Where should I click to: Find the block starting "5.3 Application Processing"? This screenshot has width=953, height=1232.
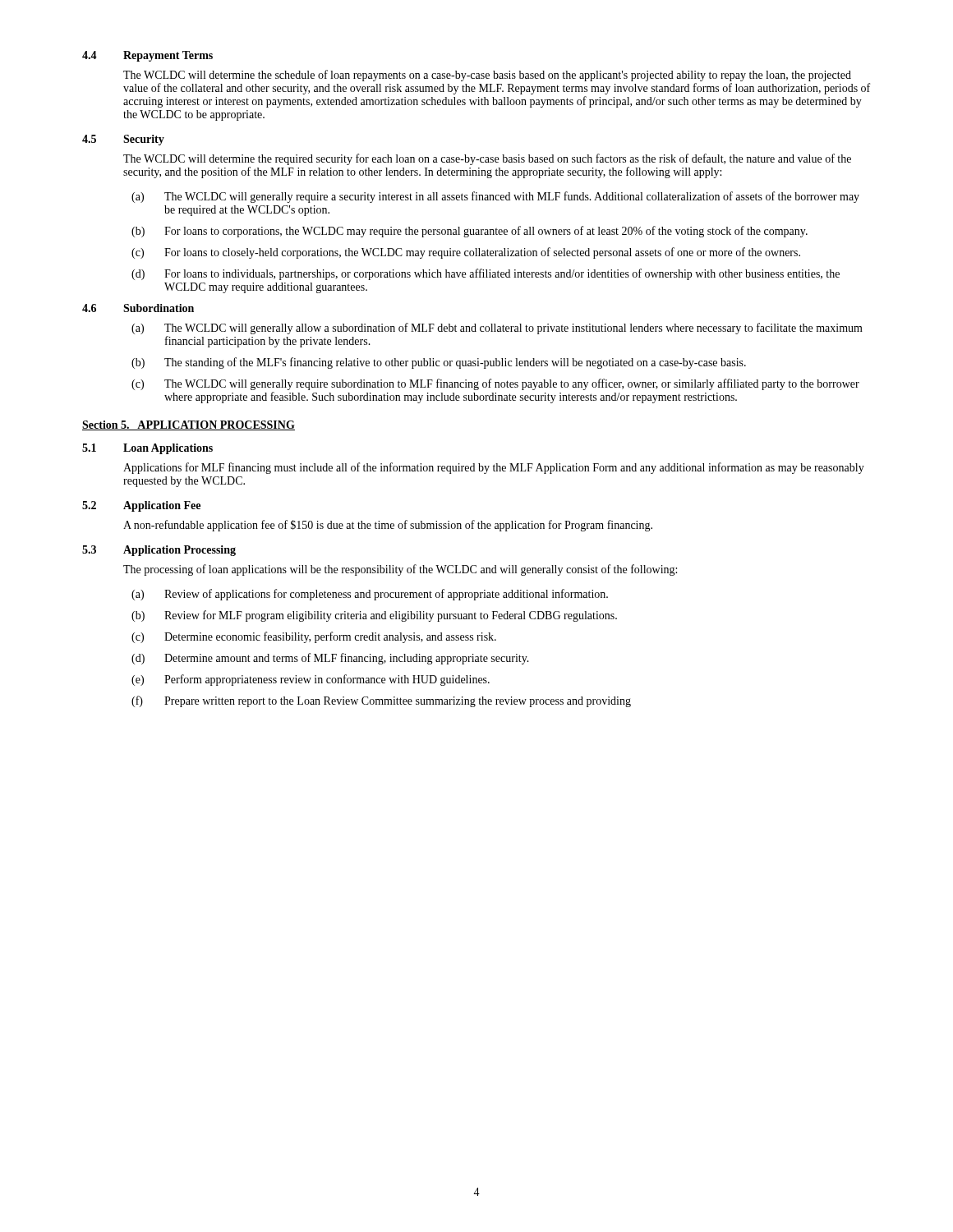159,550
